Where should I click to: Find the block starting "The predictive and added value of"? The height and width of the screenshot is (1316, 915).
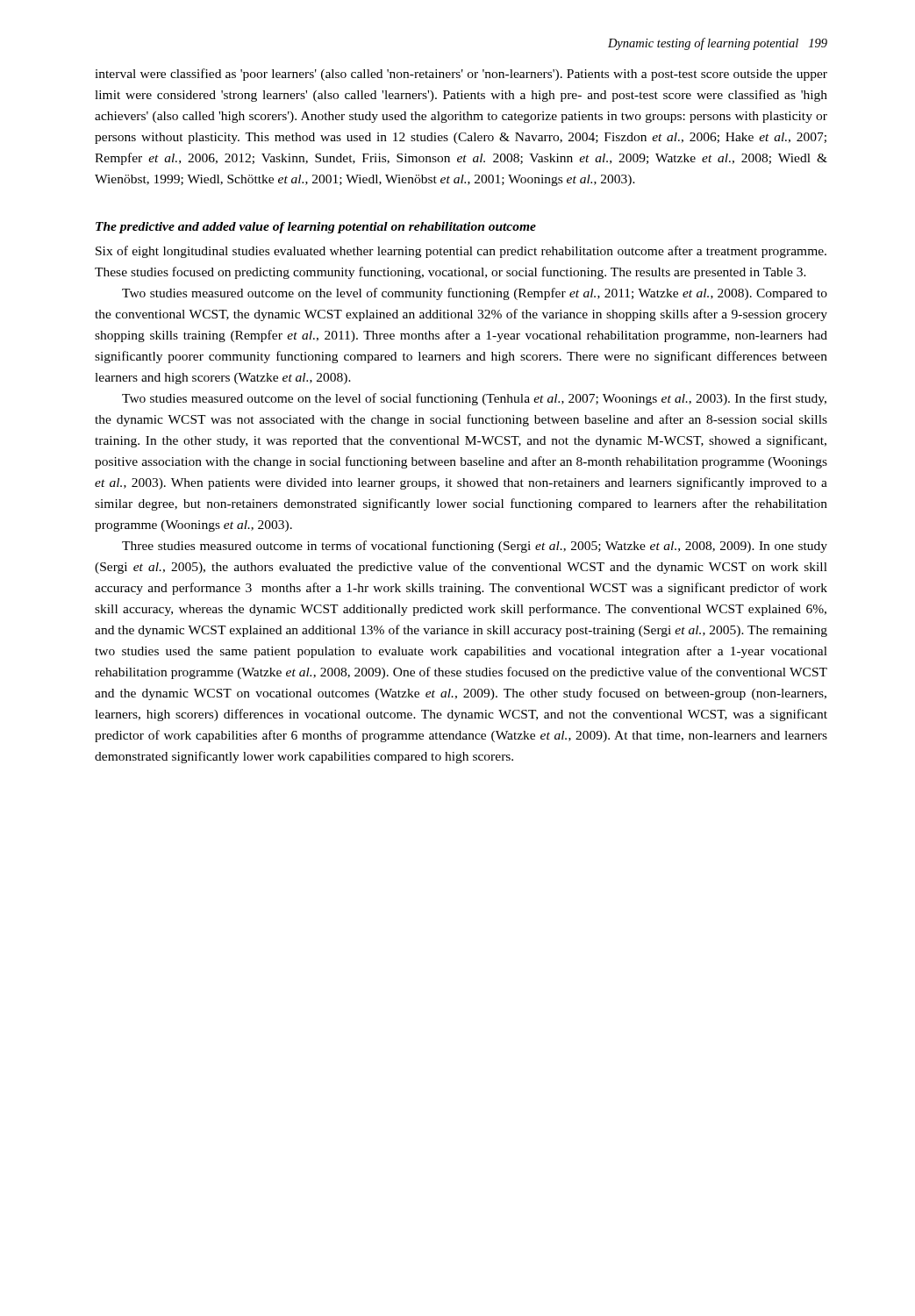[x=315, y=226]
